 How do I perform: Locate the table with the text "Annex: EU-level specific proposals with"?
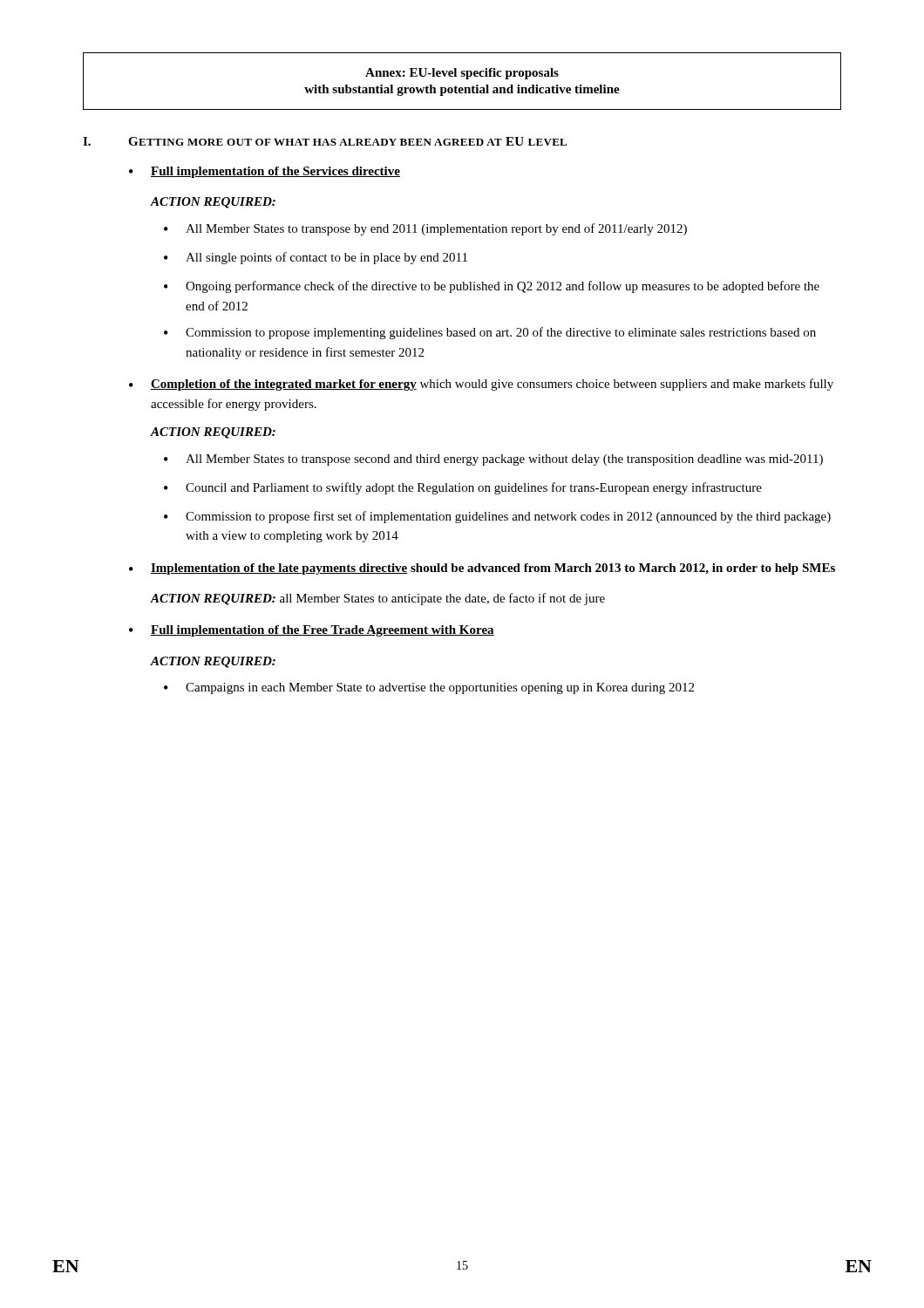[462, 81]
